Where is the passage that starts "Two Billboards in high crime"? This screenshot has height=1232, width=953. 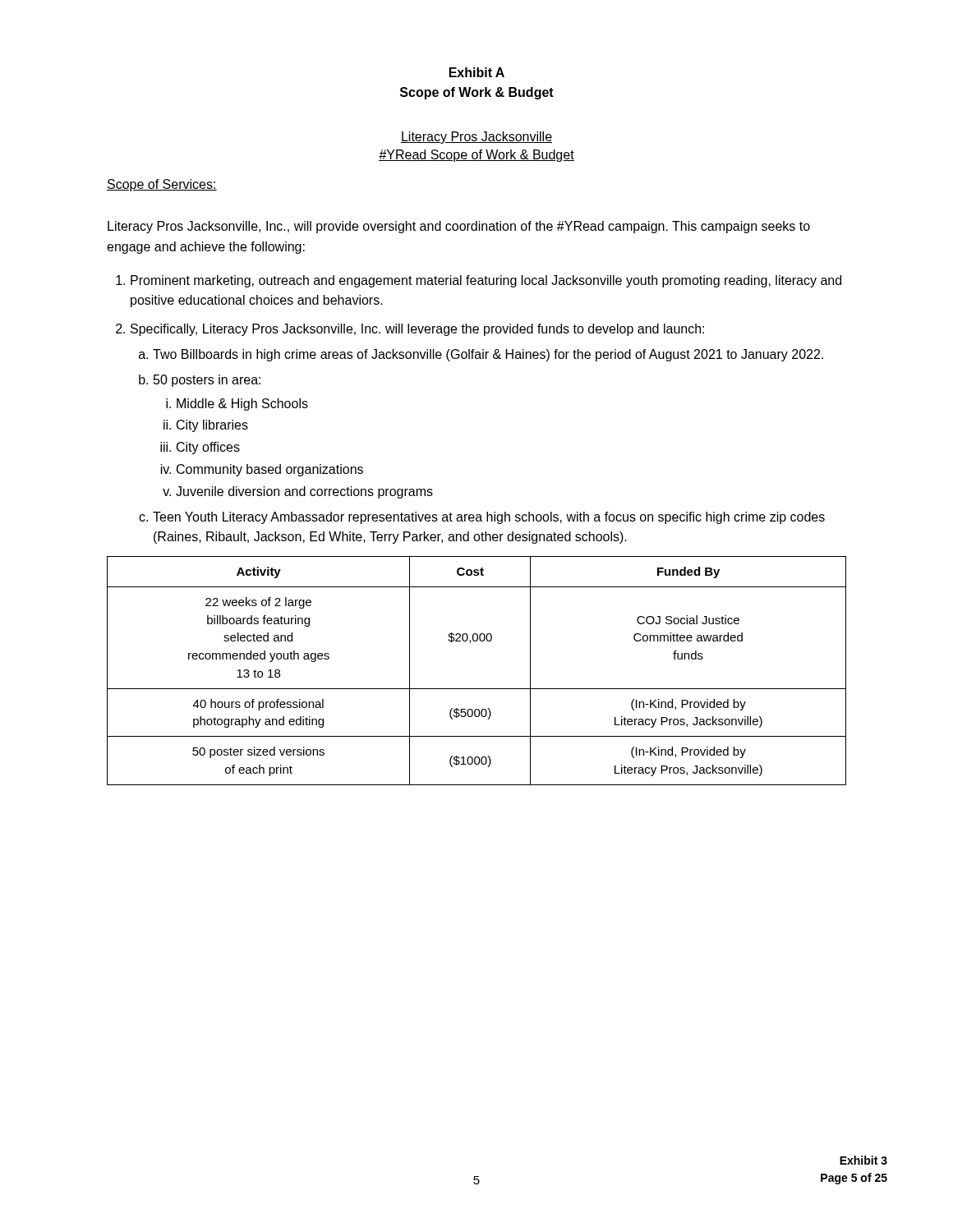[x=489, y=354]
